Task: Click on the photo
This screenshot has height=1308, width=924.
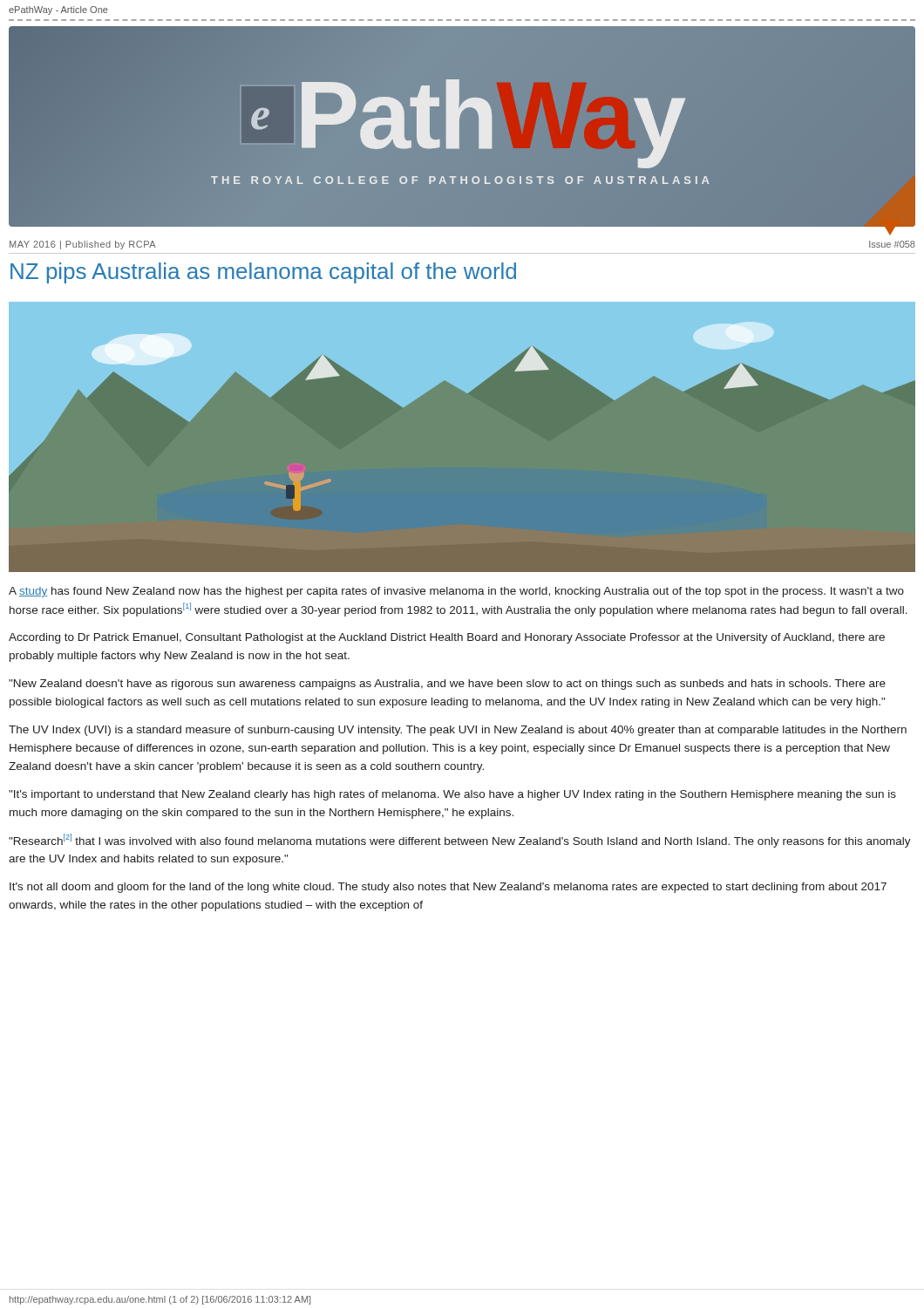Action: [x=462, y=437]
